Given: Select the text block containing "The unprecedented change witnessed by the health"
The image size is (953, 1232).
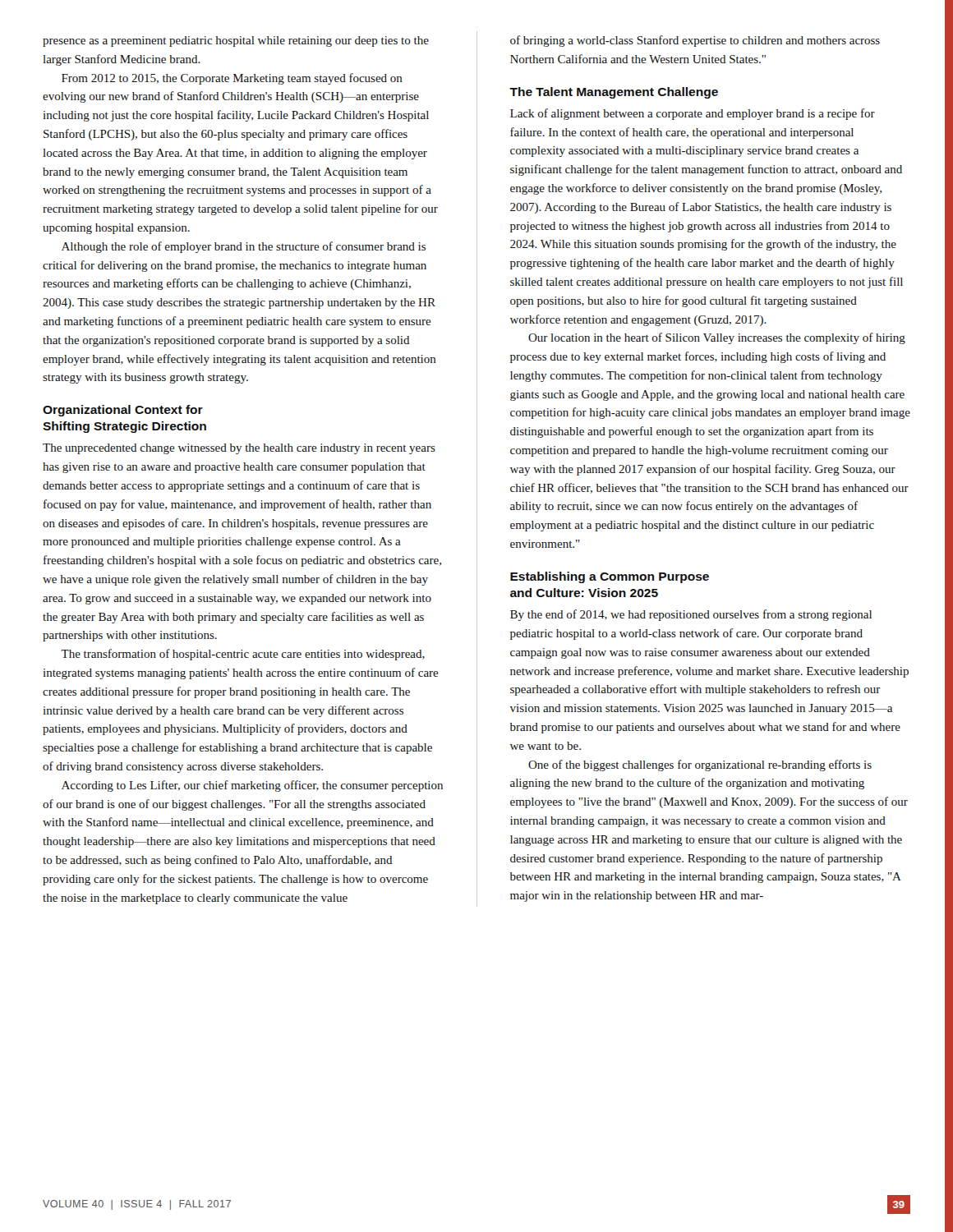Looking at the screenshot, I should (243, 673).
